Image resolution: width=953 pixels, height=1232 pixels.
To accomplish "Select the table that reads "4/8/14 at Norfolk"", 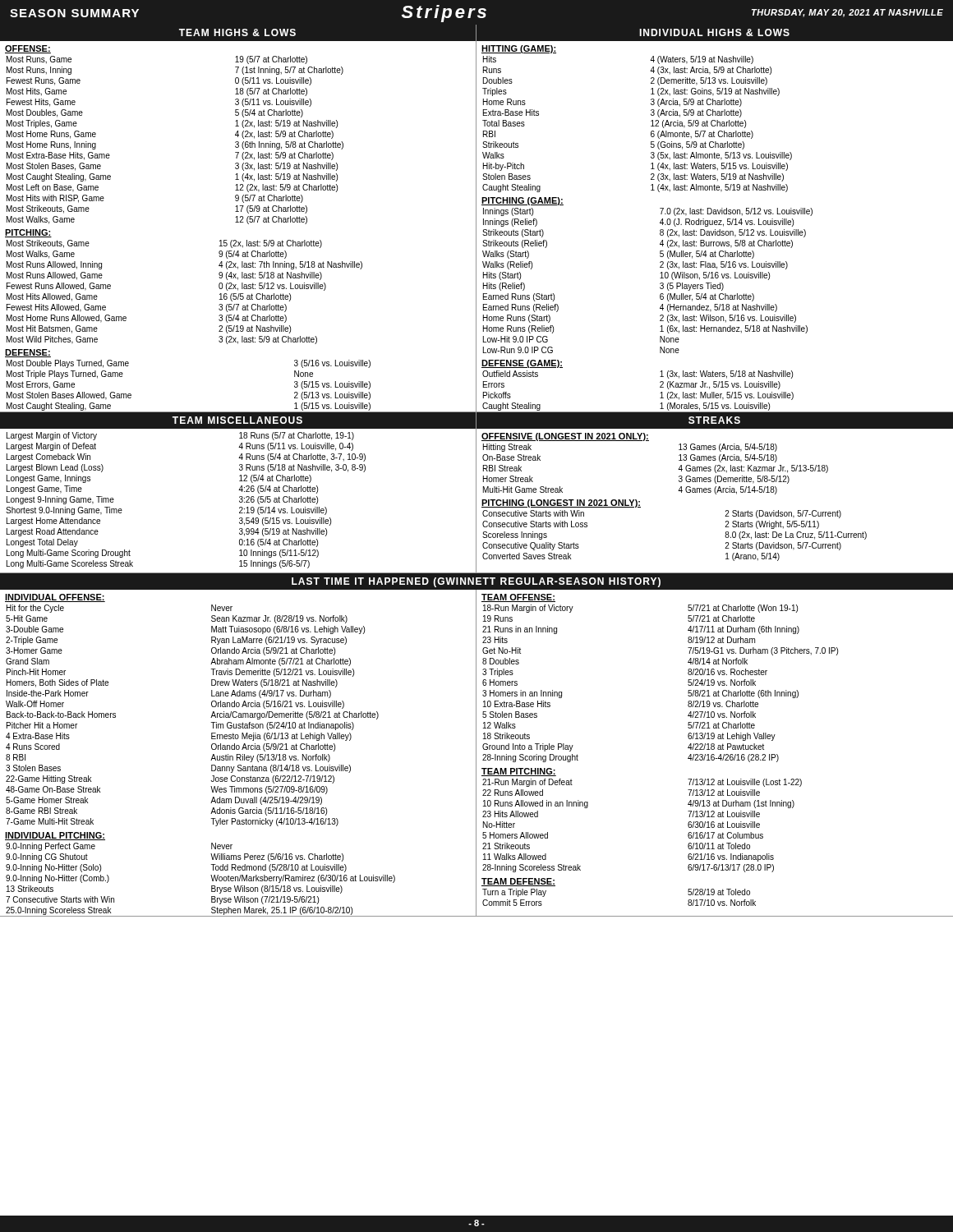I will pos(715,683).
